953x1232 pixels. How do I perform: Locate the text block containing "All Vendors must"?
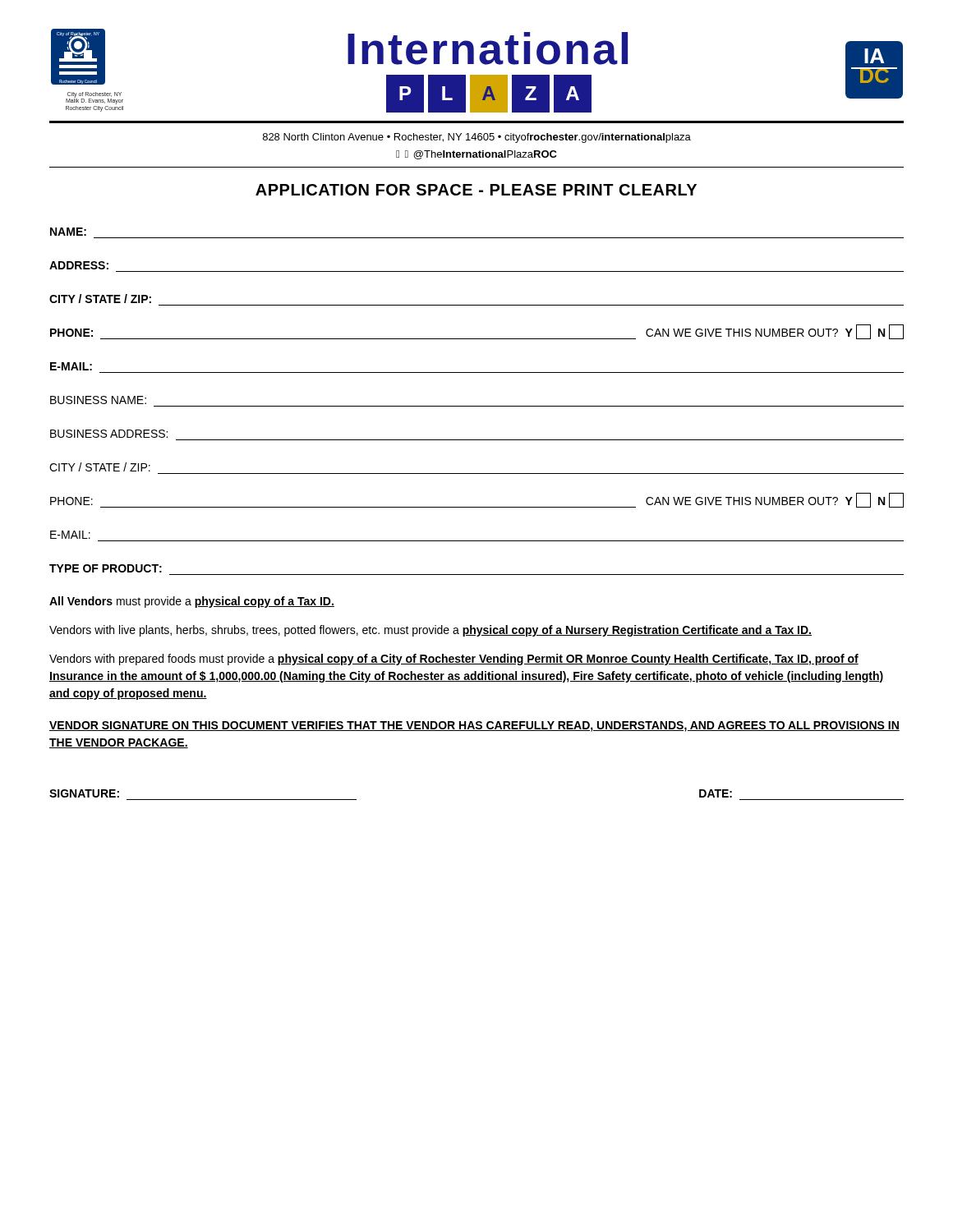[192, 601]
